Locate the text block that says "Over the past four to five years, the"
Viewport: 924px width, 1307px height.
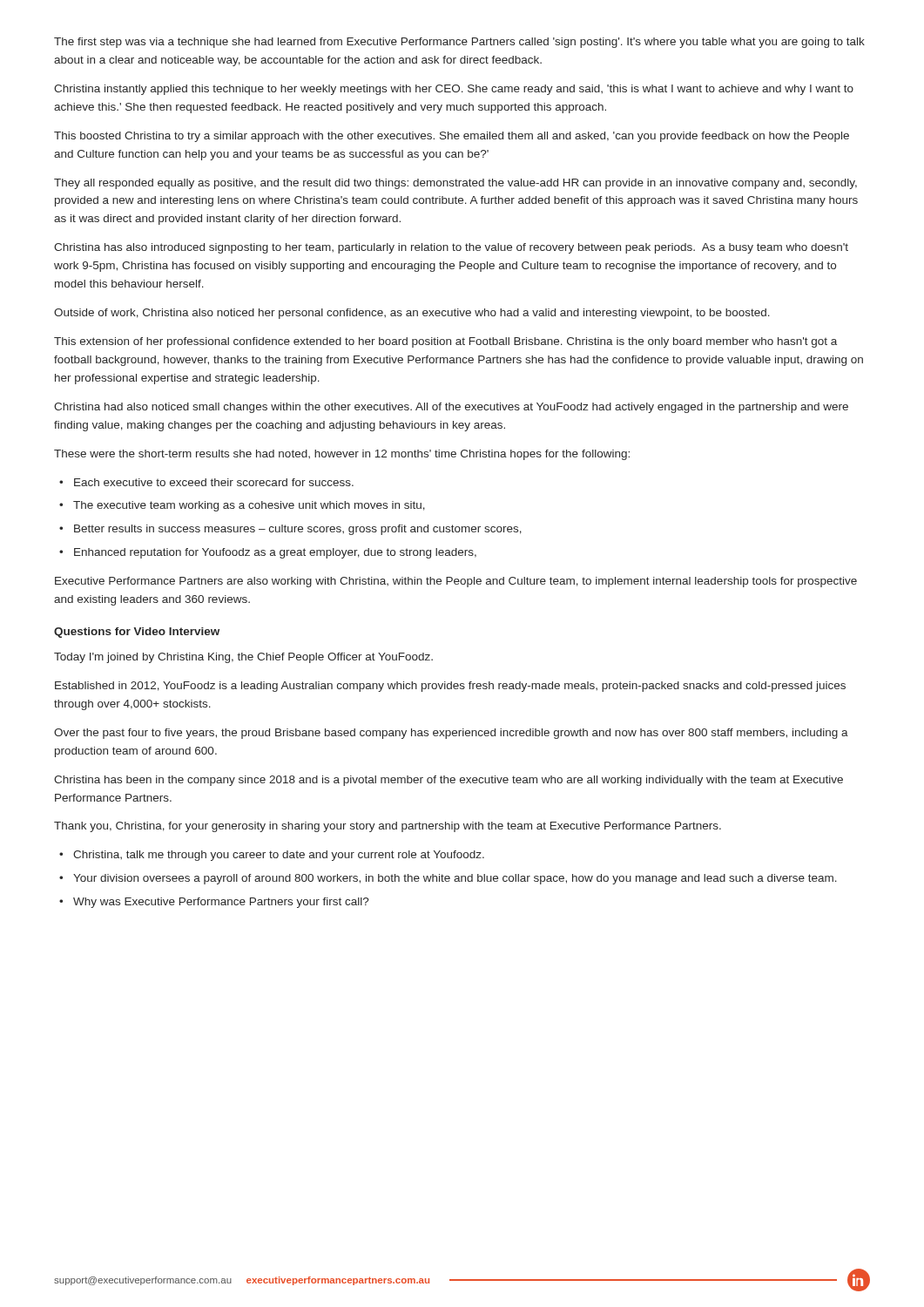click(x=462, y=742)
